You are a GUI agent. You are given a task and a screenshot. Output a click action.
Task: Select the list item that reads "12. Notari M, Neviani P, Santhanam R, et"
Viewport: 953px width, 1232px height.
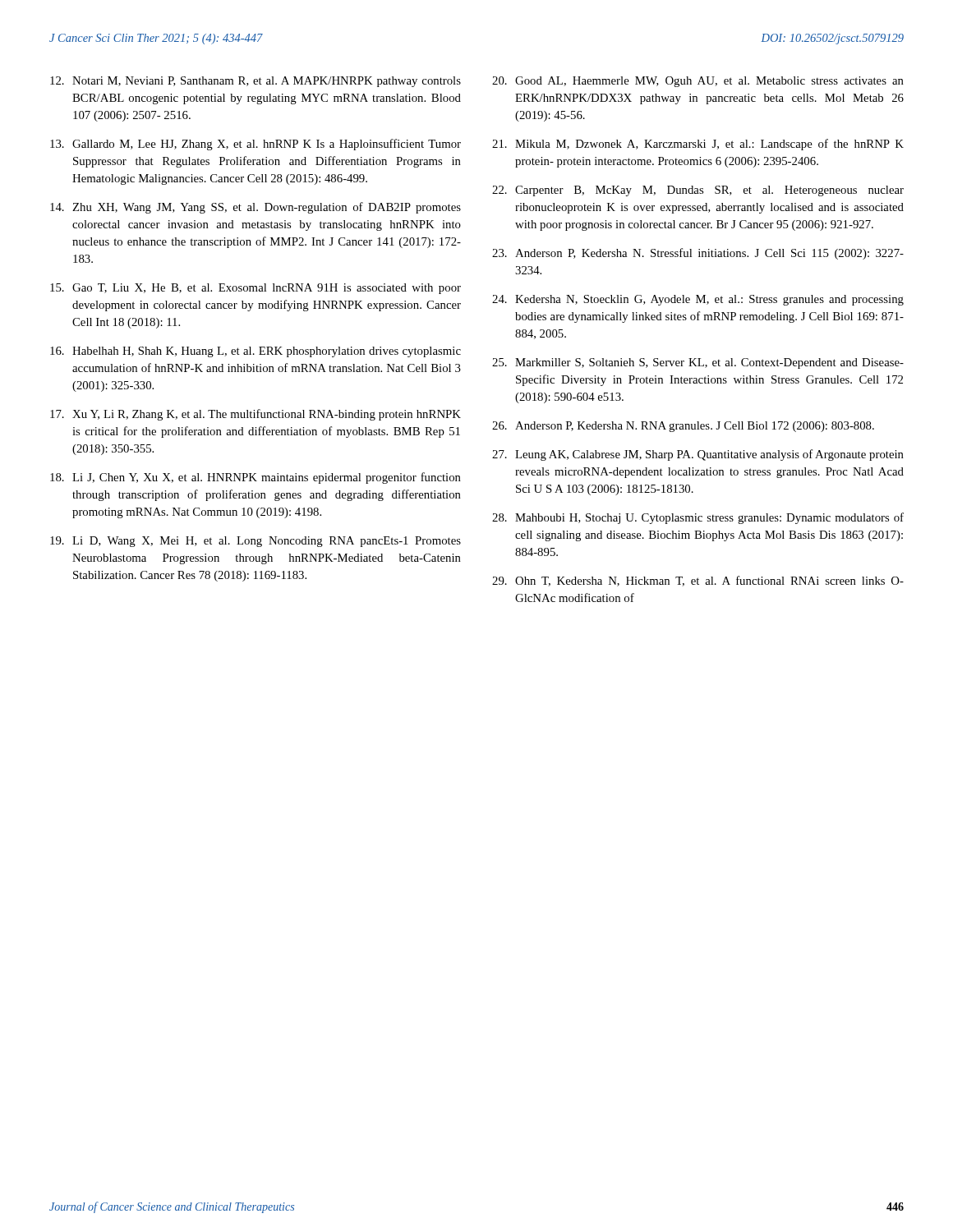255,98
